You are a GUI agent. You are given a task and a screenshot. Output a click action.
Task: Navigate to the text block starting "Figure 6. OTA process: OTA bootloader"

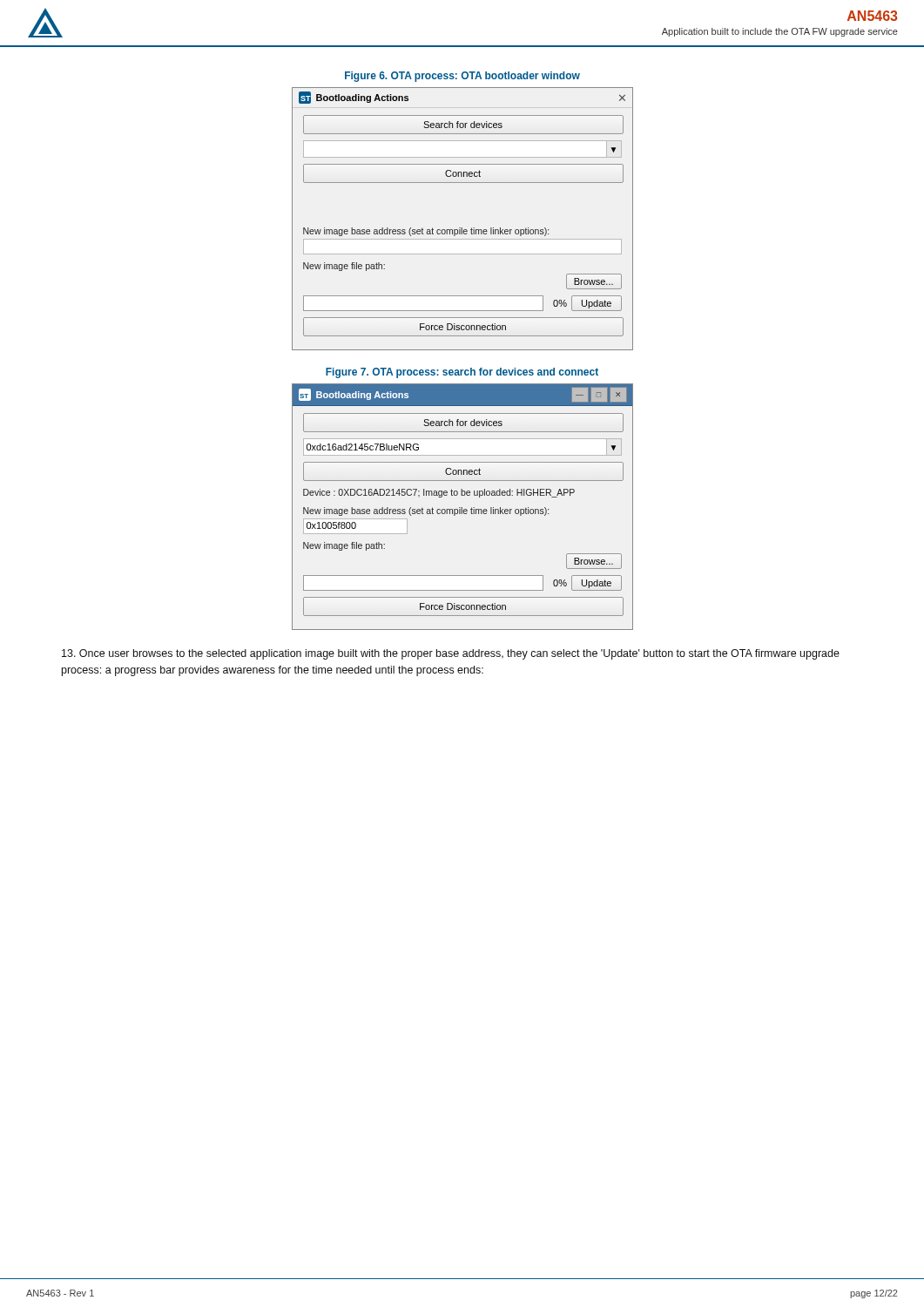click(x=462, y=76)
